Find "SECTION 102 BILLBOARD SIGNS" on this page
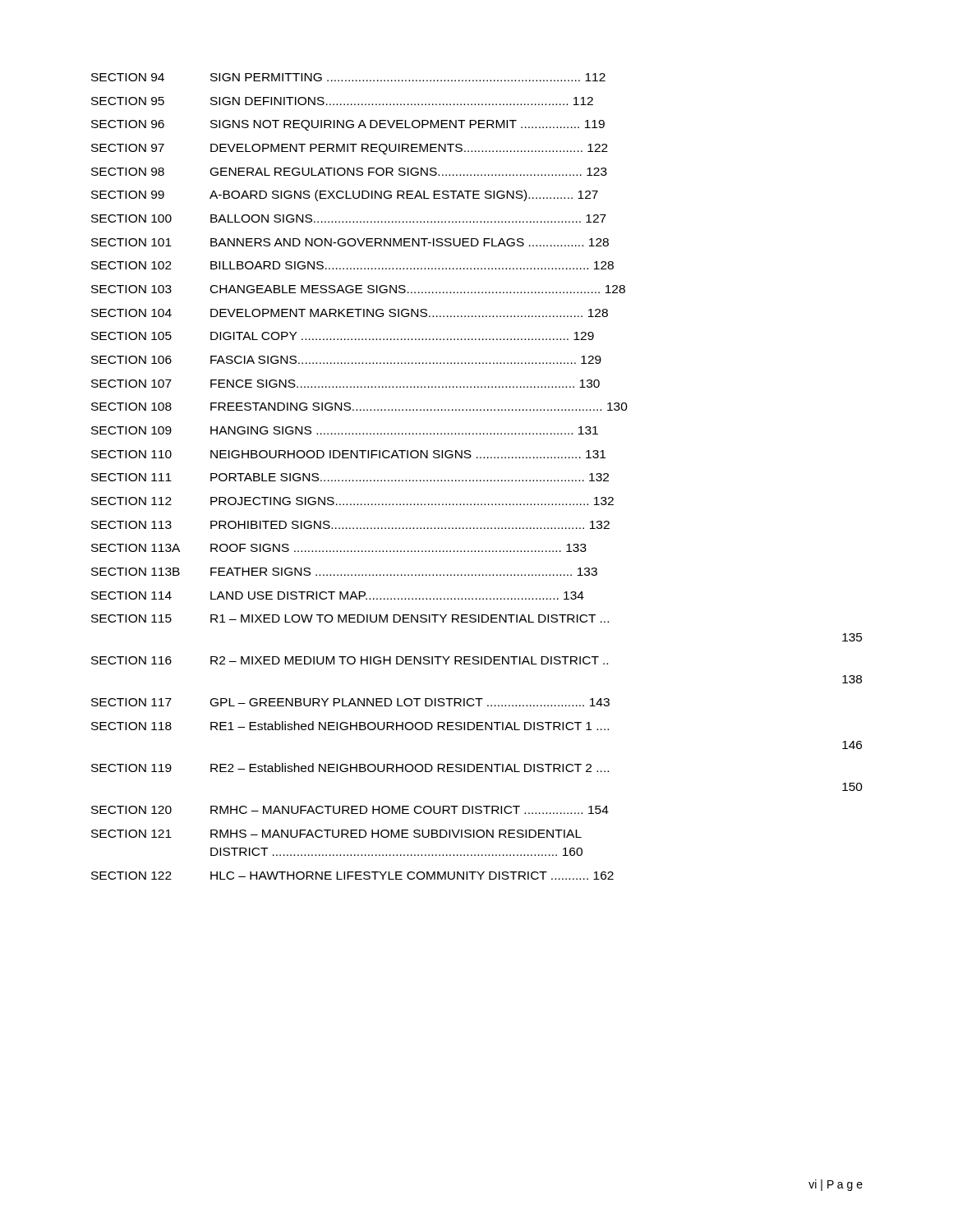This screenshot has width=953, height=1232. [476, 266]
